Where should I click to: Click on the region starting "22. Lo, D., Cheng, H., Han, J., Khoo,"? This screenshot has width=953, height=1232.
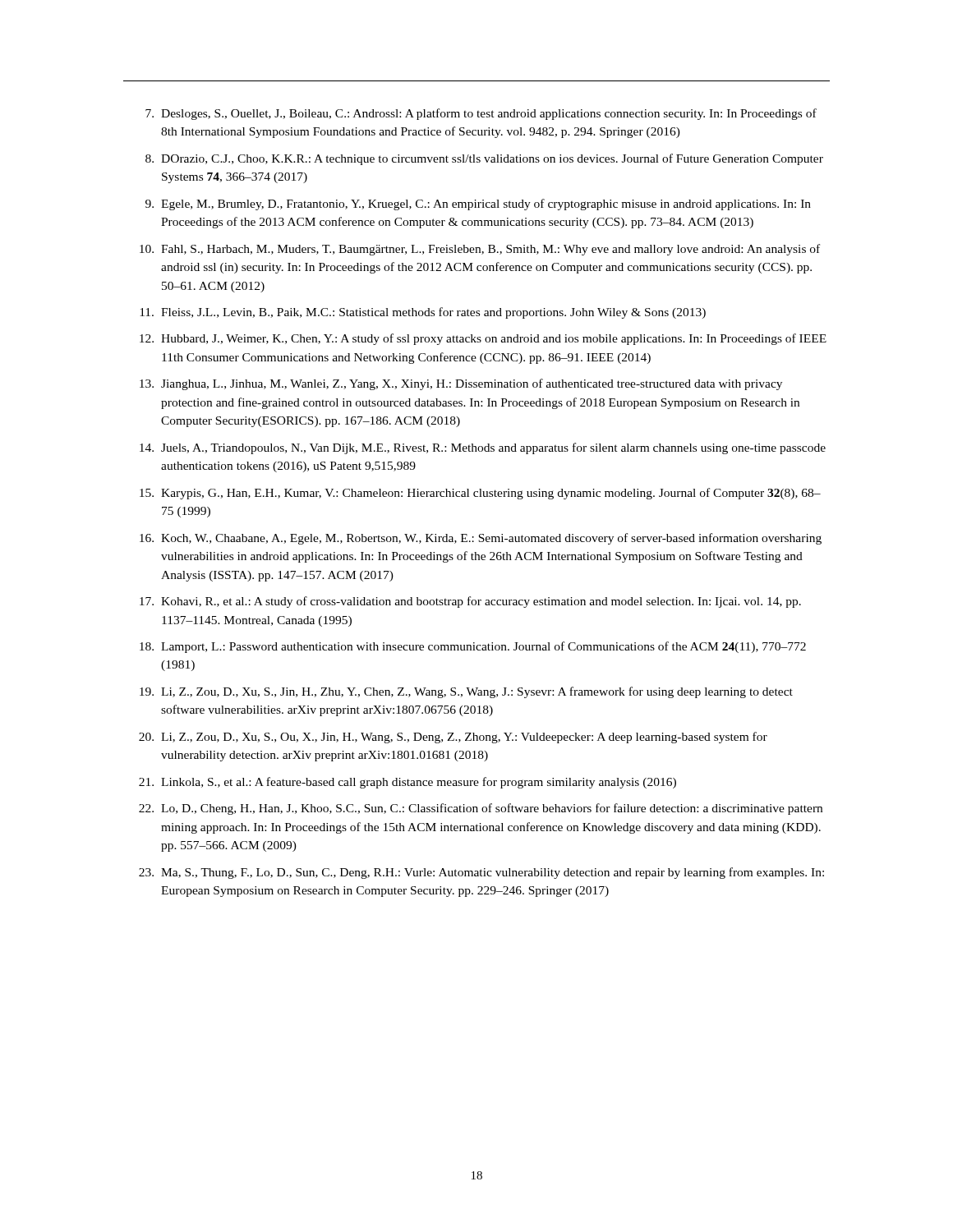coord(476,827)
